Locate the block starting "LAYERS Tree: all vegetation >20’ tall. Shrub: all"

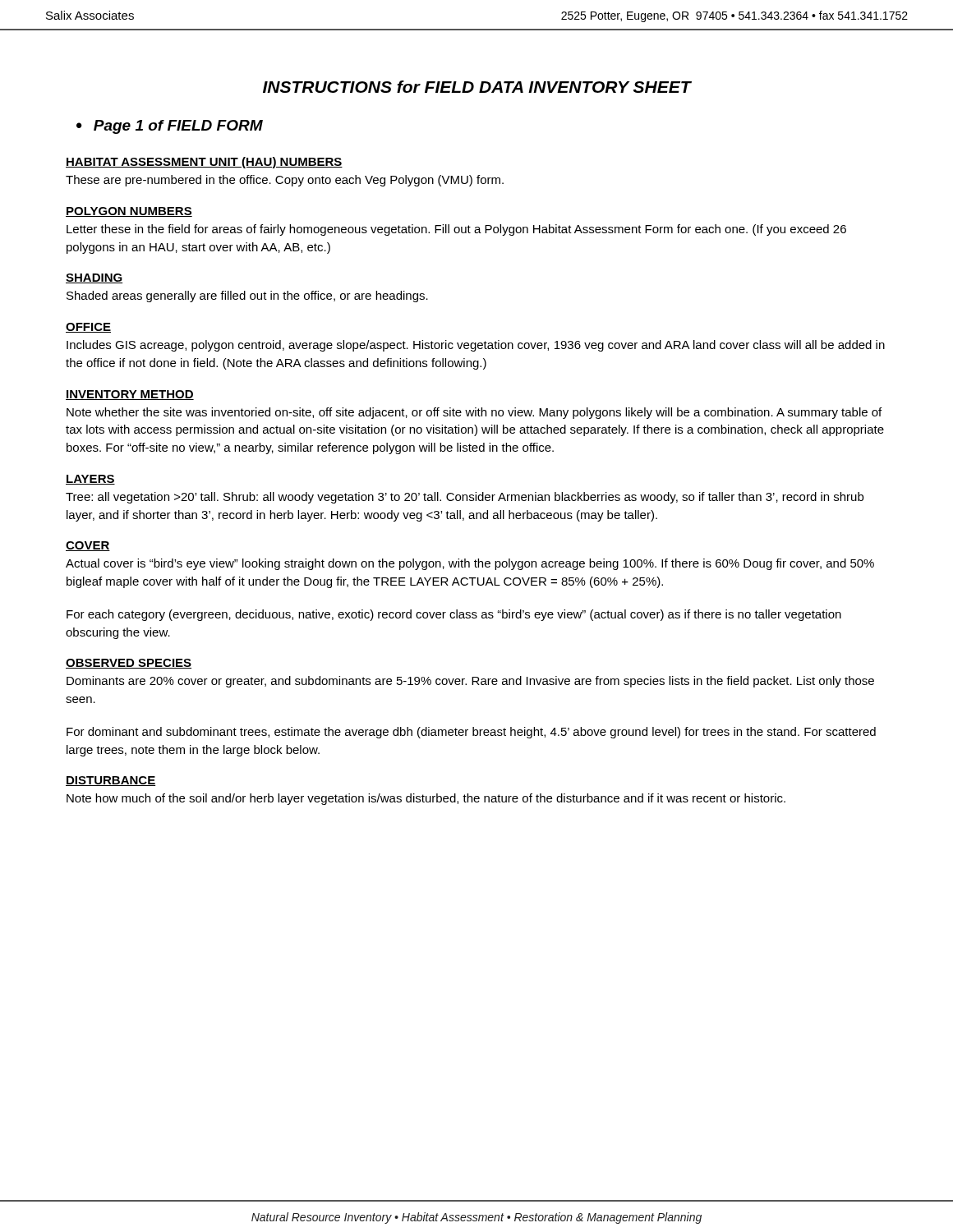476,497
